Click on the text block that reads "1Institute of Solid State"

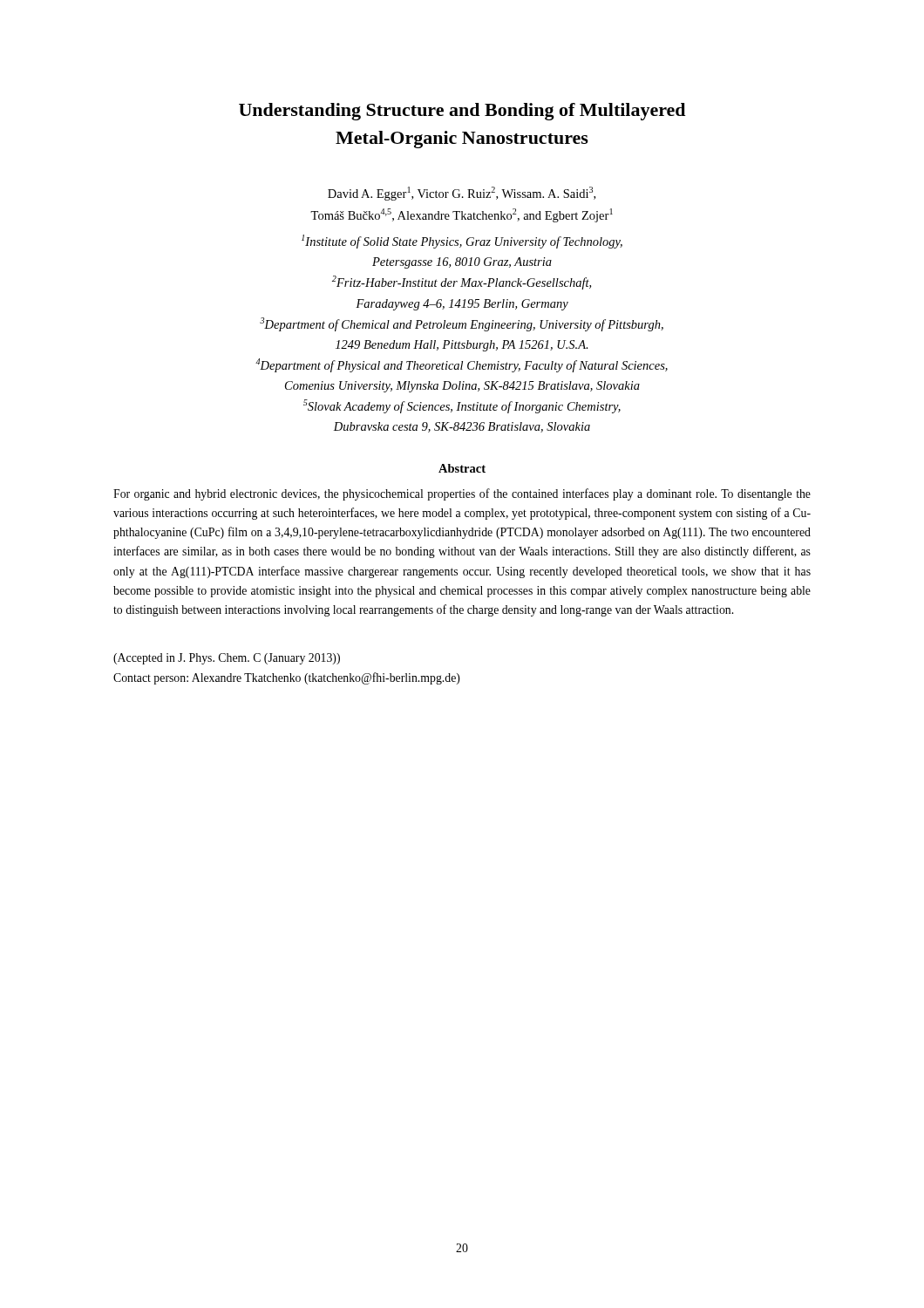(x=462, y=333)
